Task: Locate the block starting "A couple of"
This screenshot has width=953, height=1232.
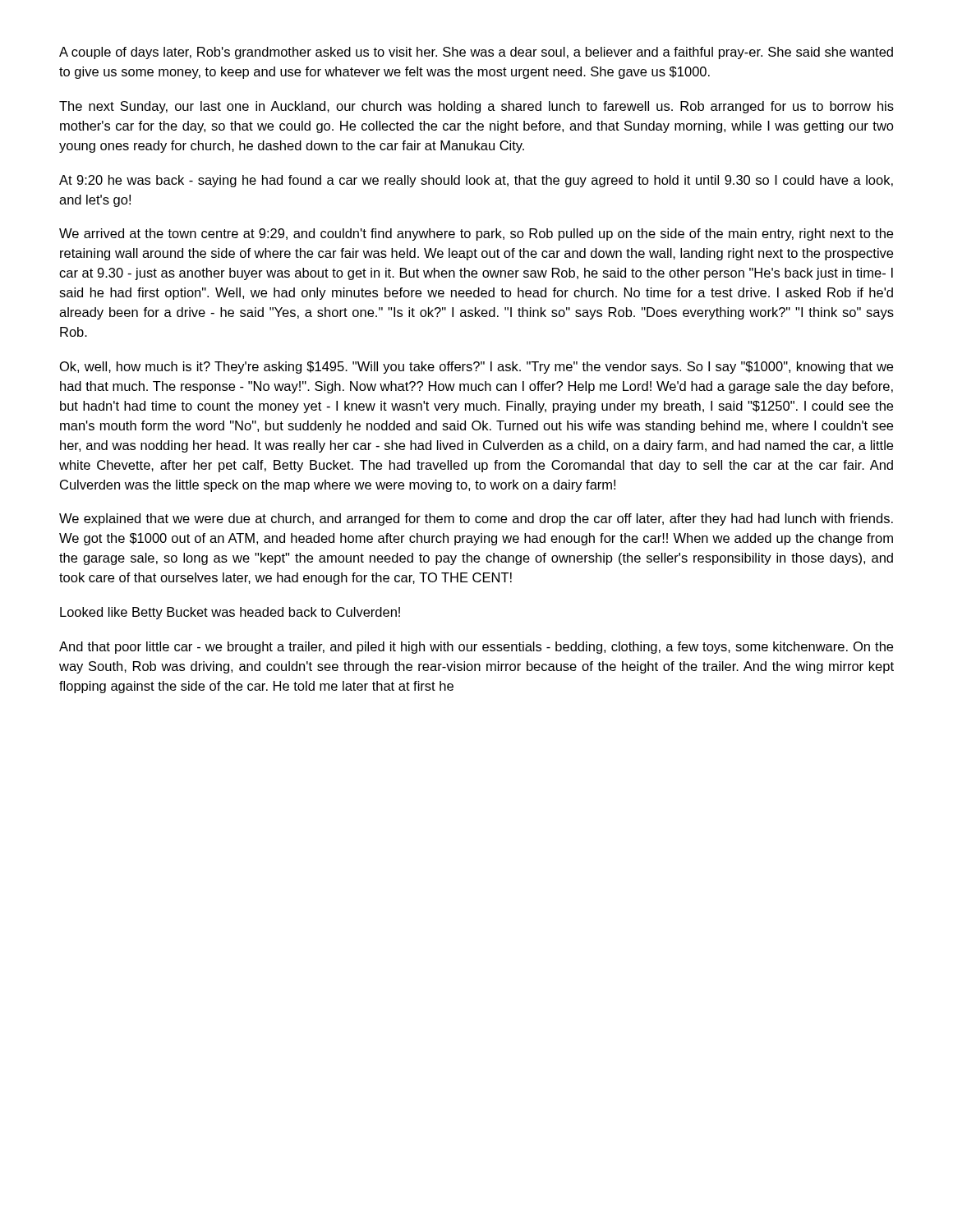Action: pyautogui.click(x=476, y=62)
